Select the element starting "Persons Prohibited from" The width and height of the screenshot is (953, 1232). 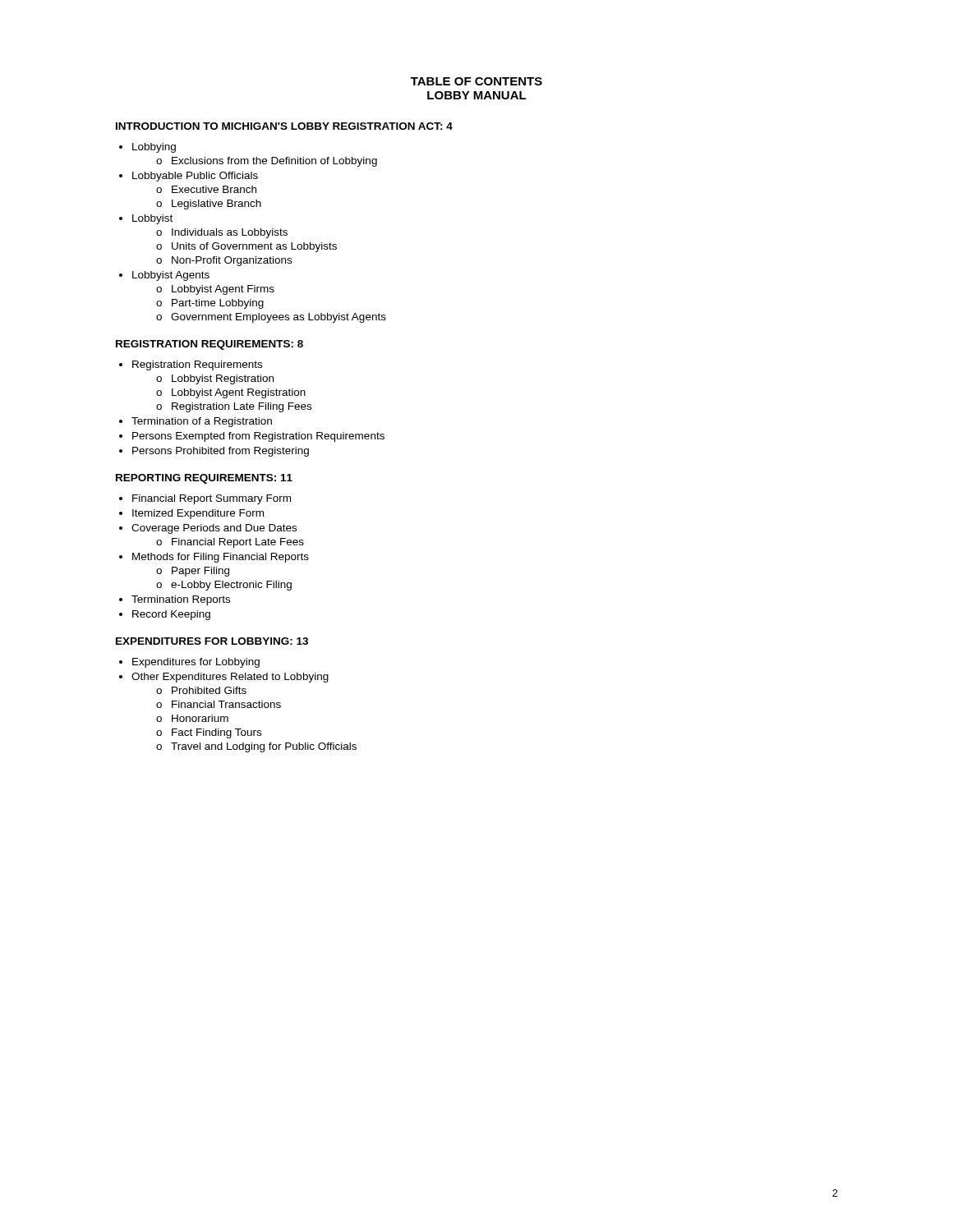221,452
